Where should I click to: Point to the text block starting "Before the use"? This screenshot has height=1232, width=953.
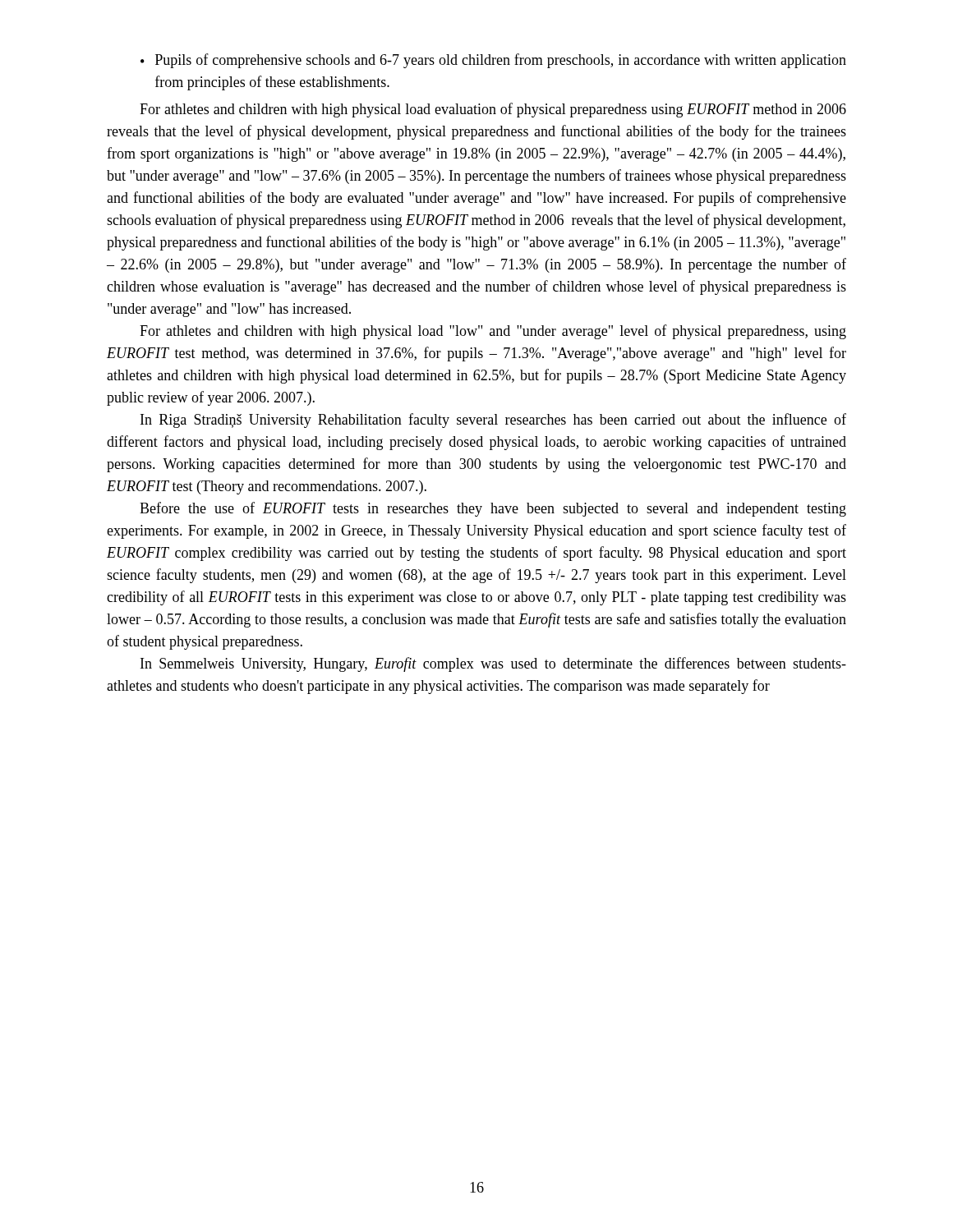(476, 575)
